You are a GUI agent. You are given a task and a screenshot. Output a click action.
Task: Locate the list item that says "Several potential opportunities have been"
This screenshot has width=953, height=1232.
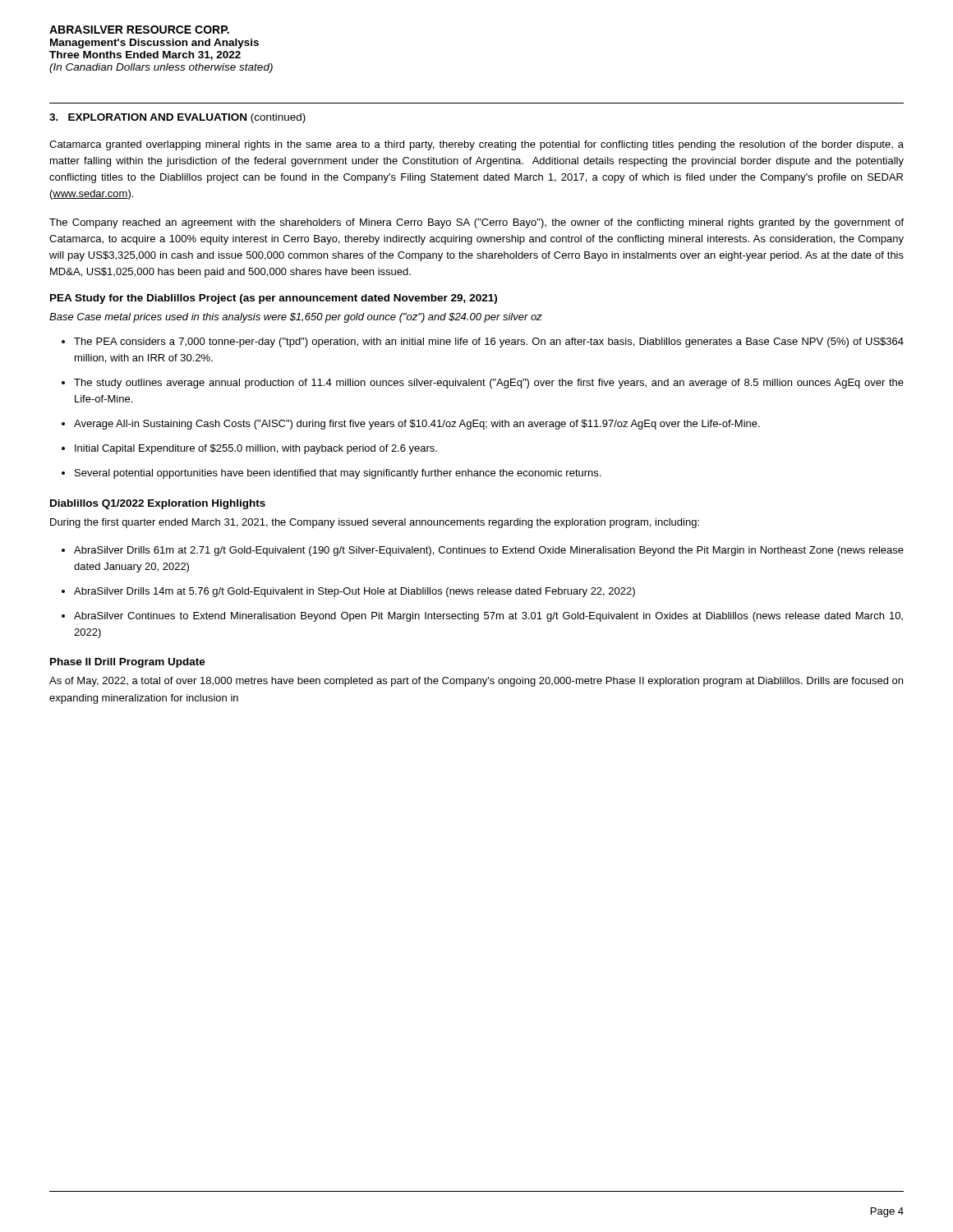pyautogui.click(x=338, y=473)
